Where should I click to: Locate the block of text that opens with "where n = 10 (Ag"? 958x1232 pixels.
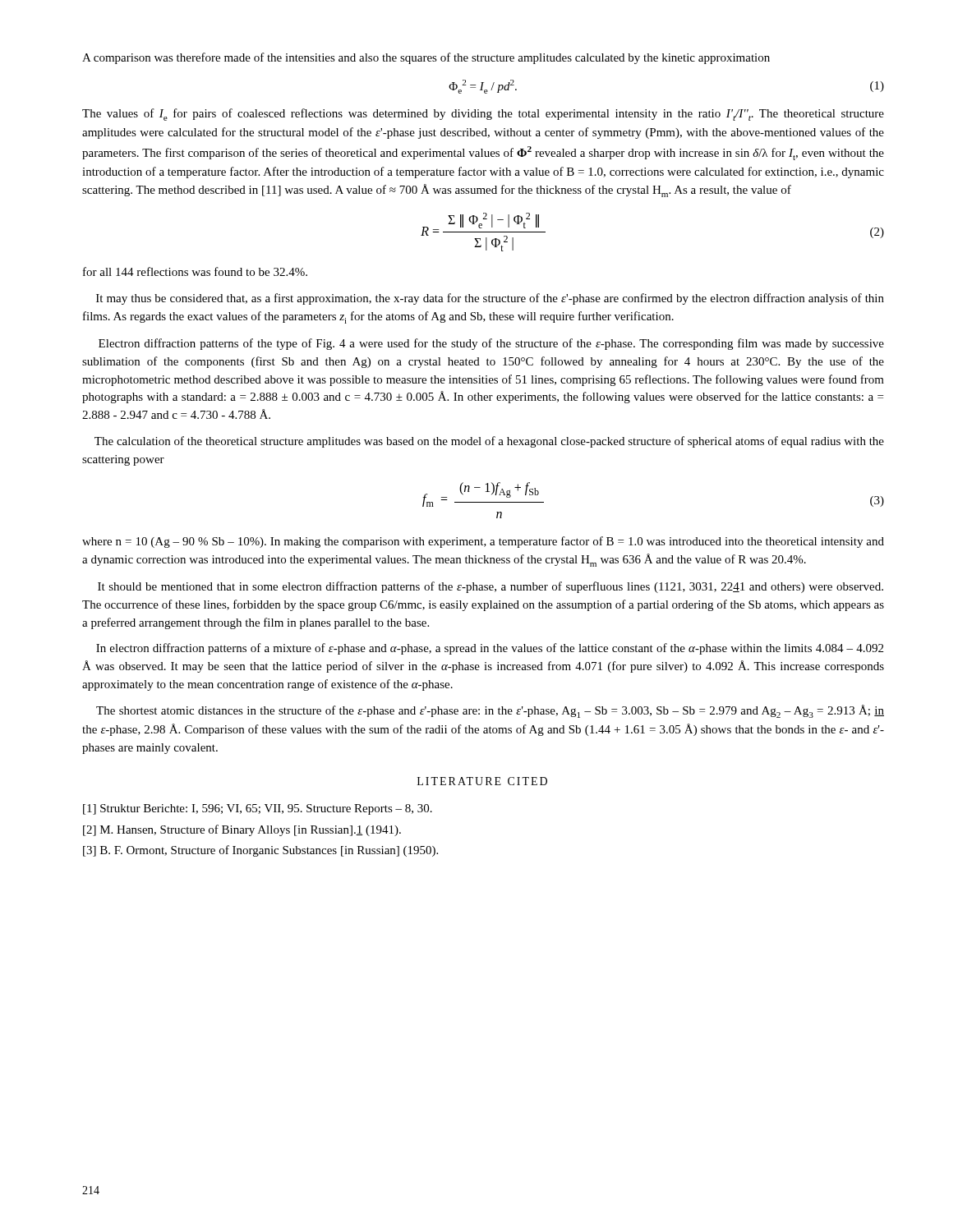pyautogui.click(x=483, y=552)
